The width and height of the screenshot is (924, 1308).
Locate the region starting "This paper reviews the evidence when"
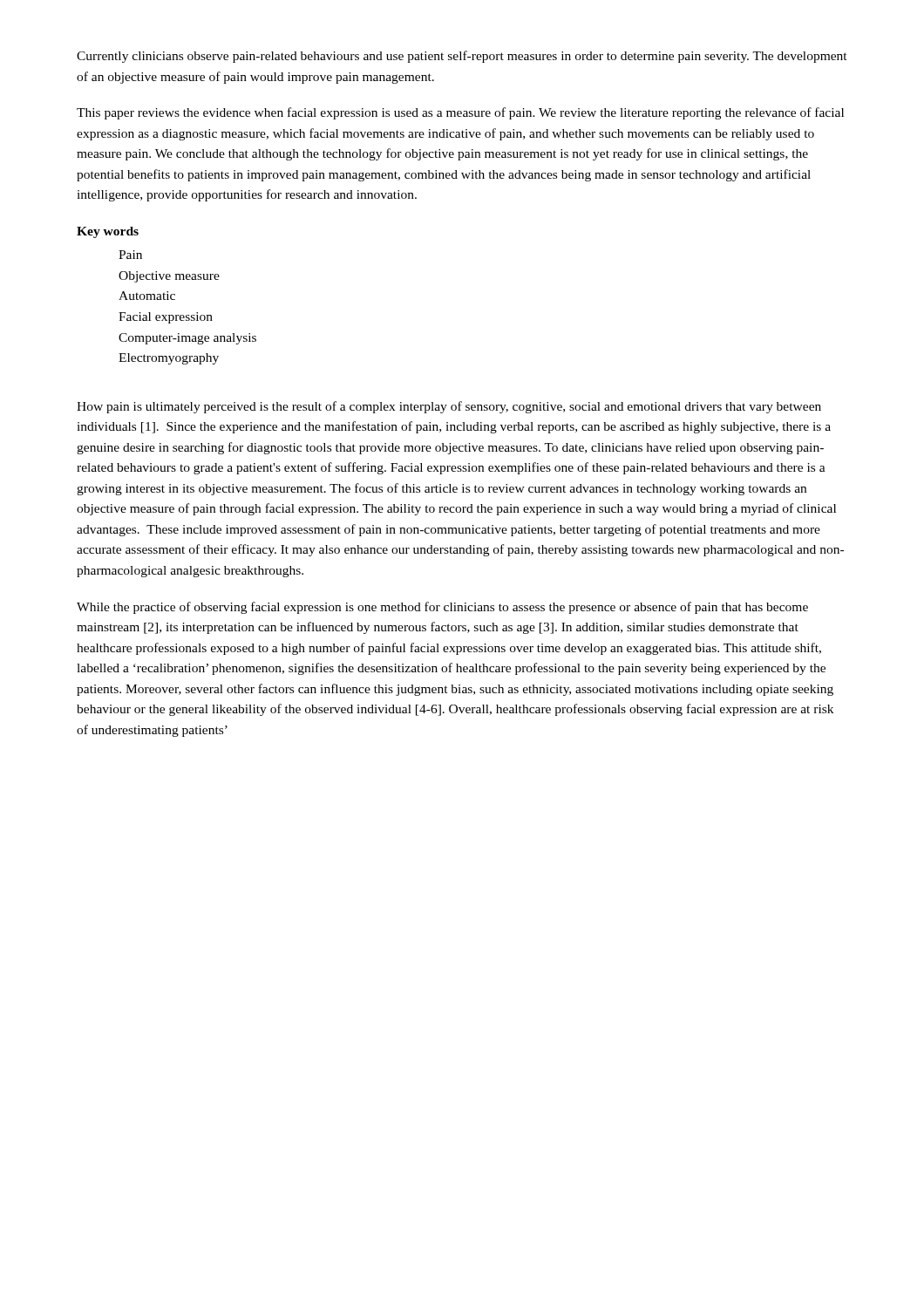(x=461, y=153)
